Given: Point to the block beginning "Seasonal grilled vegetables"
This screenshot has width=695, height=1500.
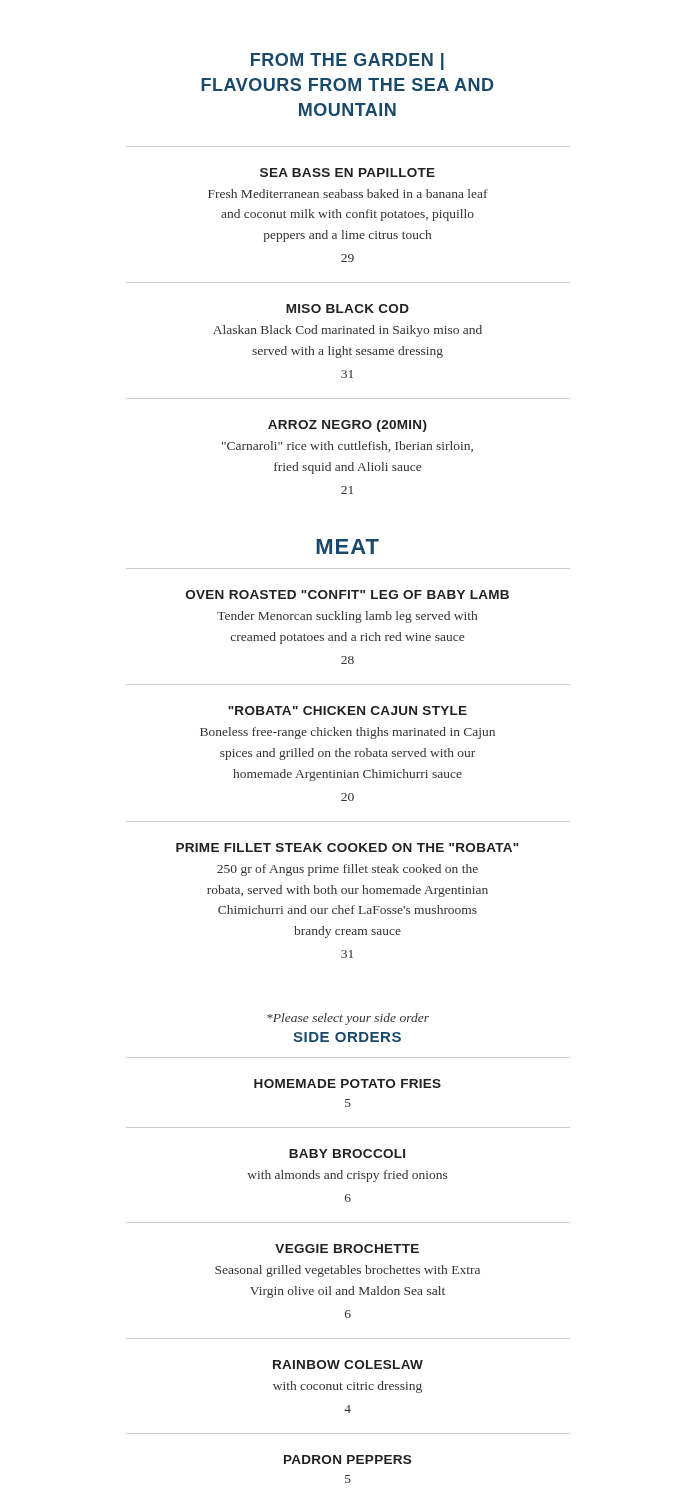Looking at the screenshot, I should (348, 1281).
